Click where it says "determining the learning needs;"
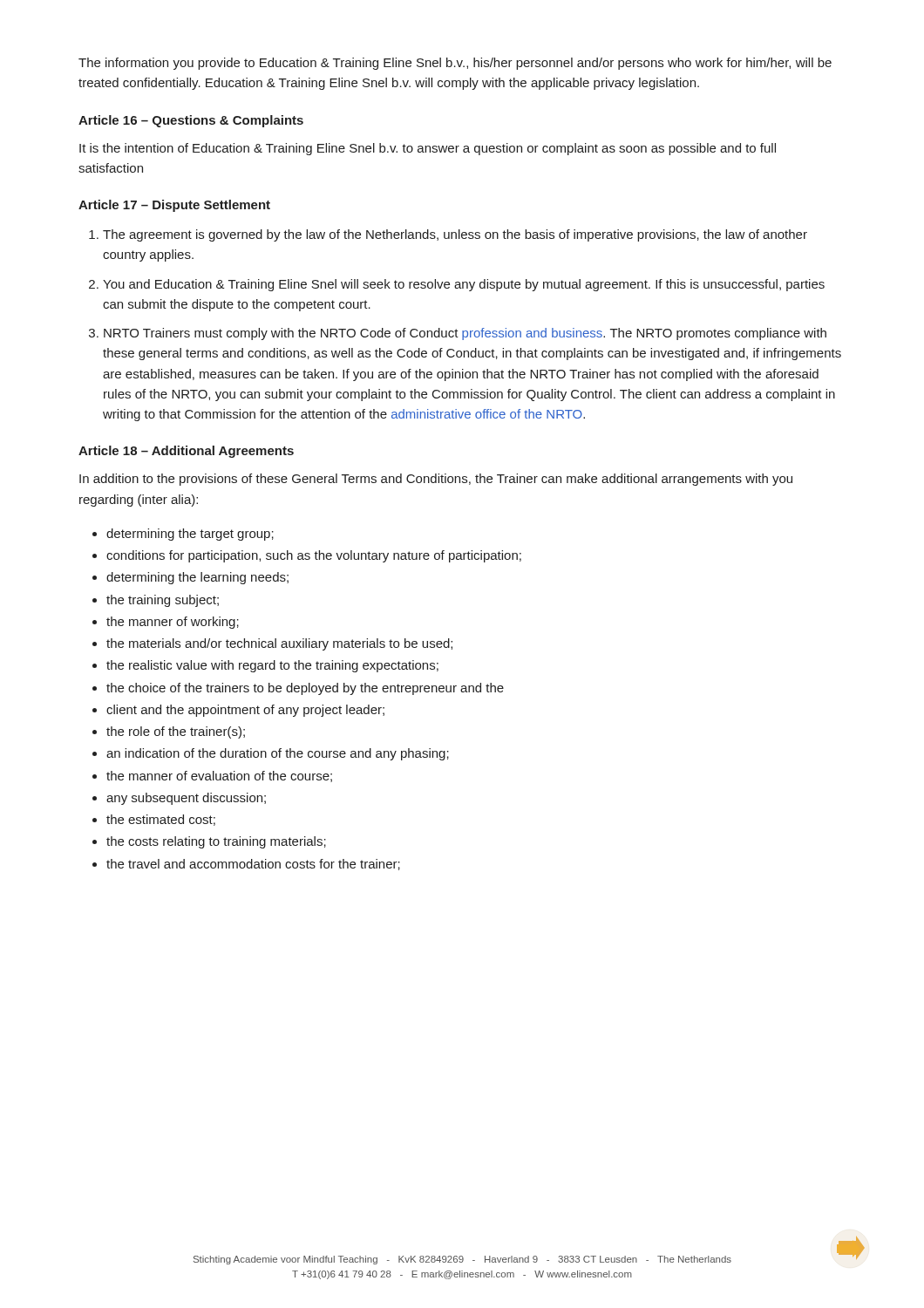Viewport: 924px width, 1308px height. tap(198, 577)
